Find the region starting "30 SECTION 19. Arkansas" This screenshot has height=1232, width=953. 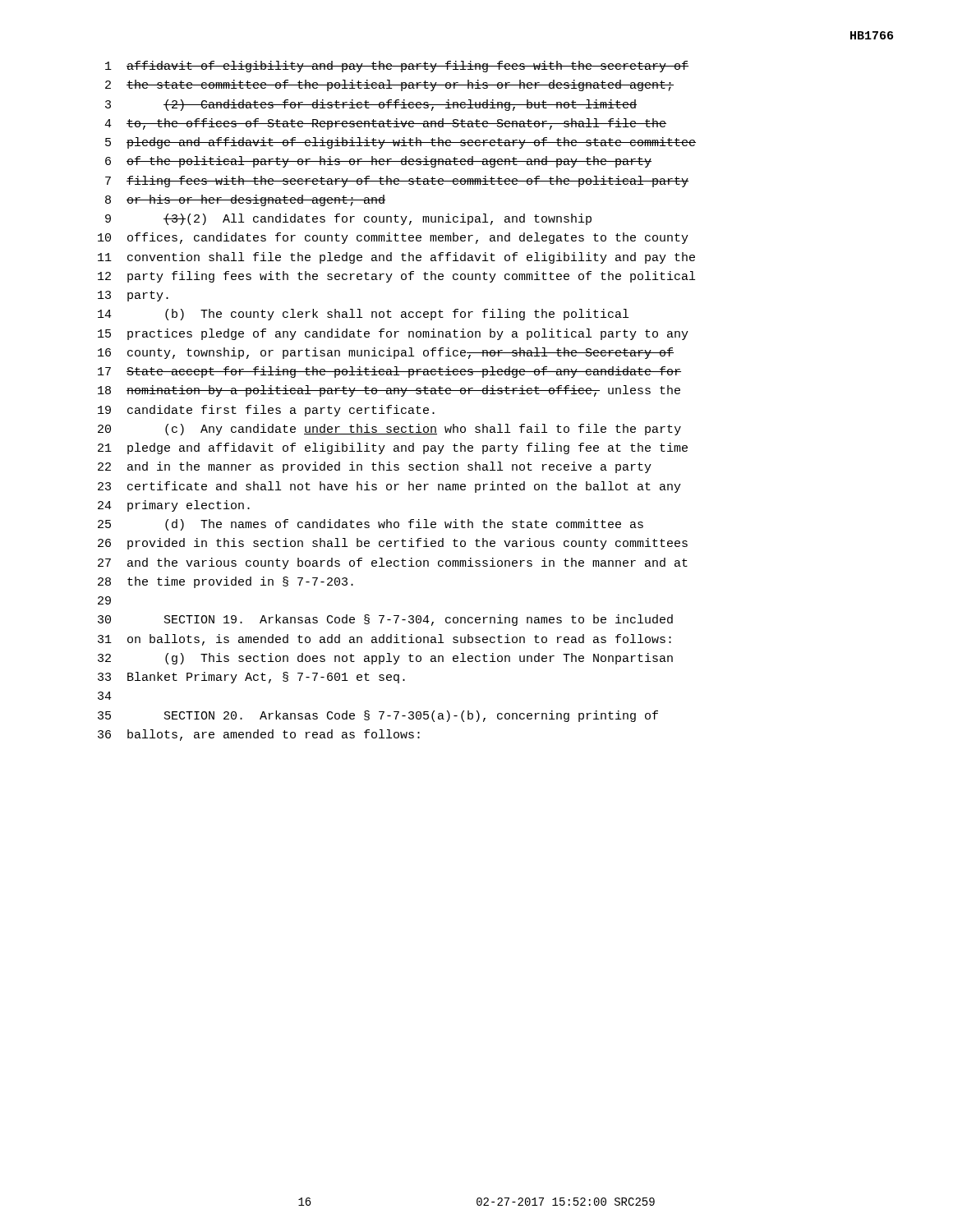pyautogui.click(x=488, y=621)
